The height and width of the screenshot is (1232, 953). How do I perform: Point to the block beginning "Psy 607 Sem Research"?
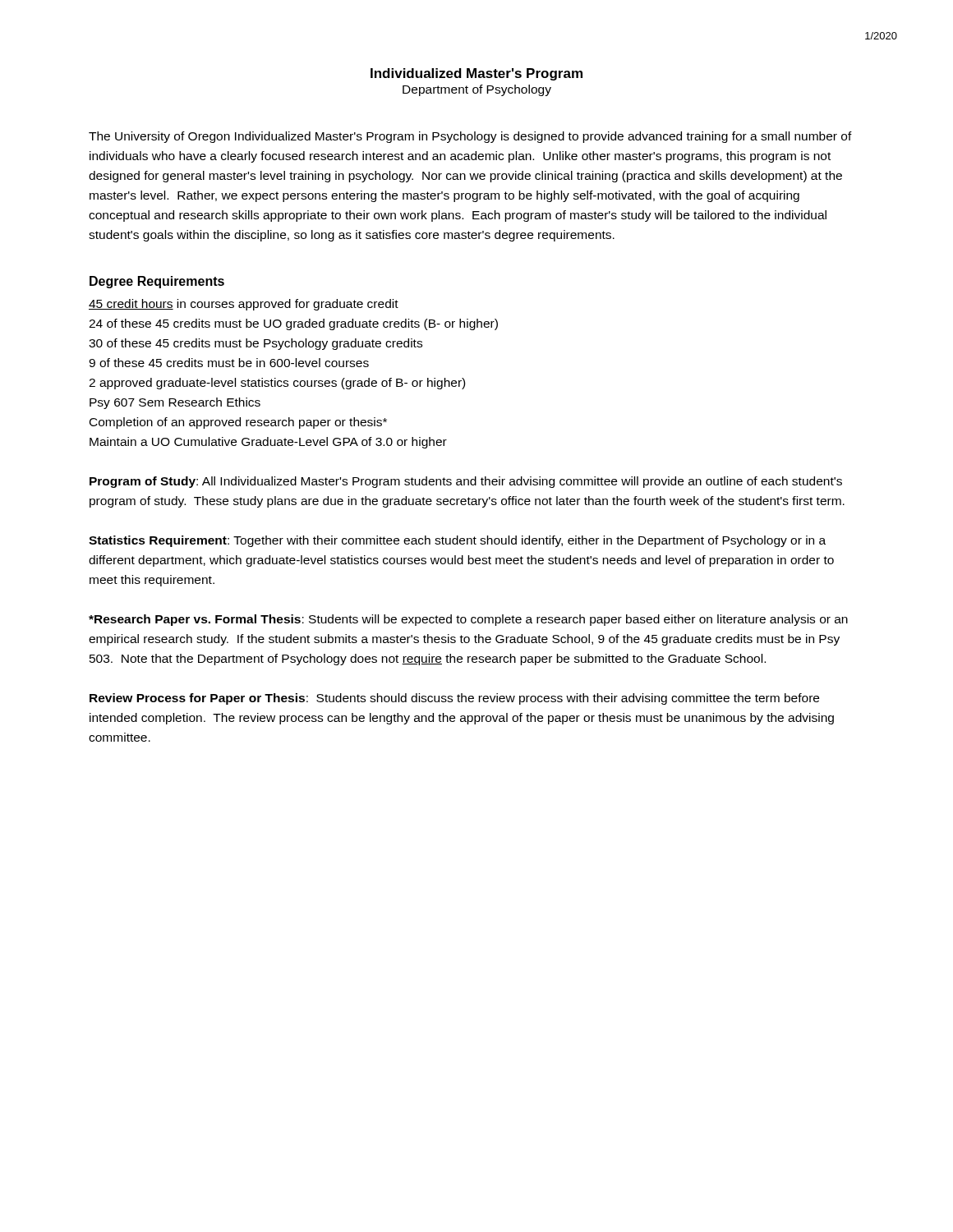click(175, 402)
